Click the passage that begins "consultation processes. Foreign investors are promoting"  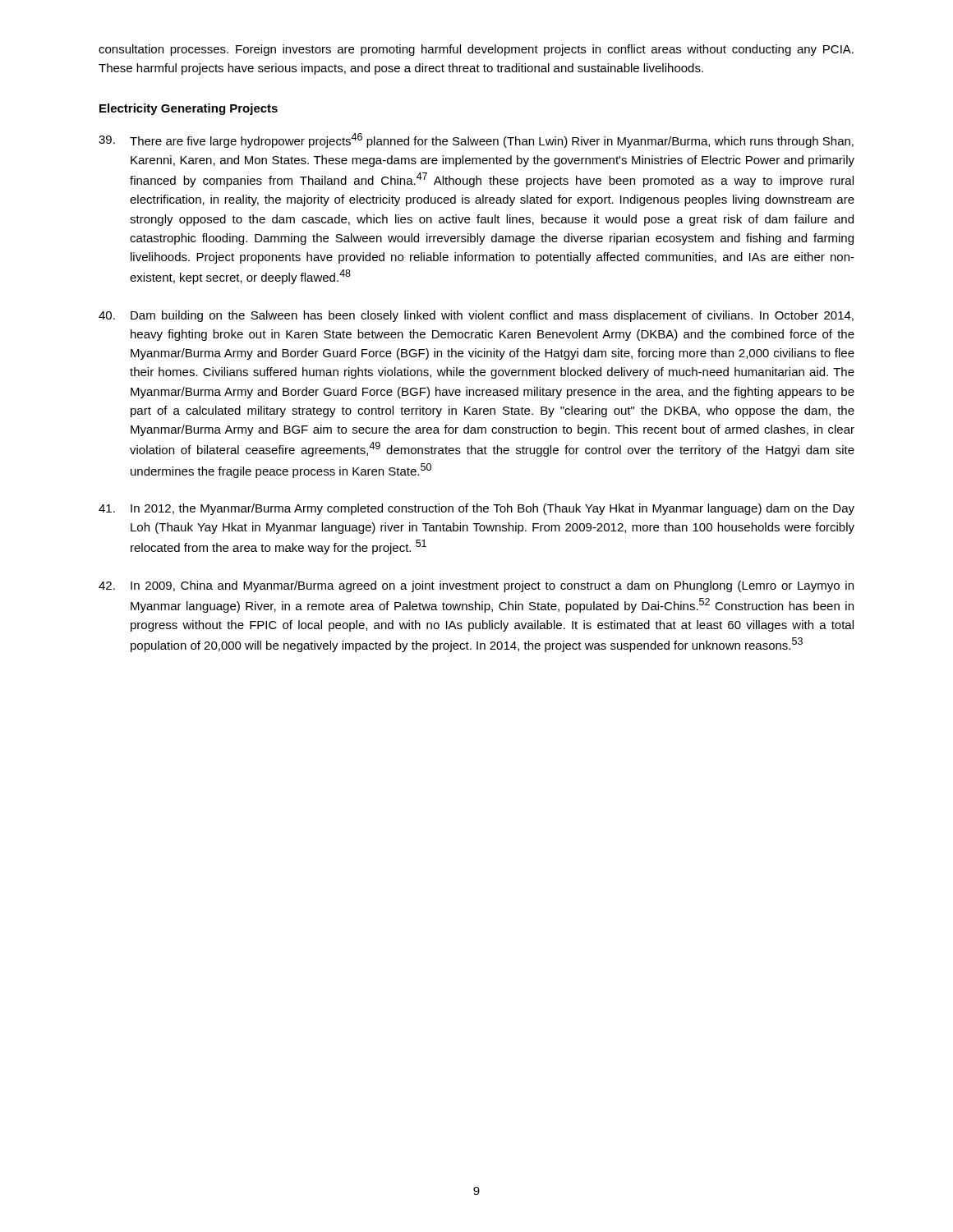(x=476, y=58)
